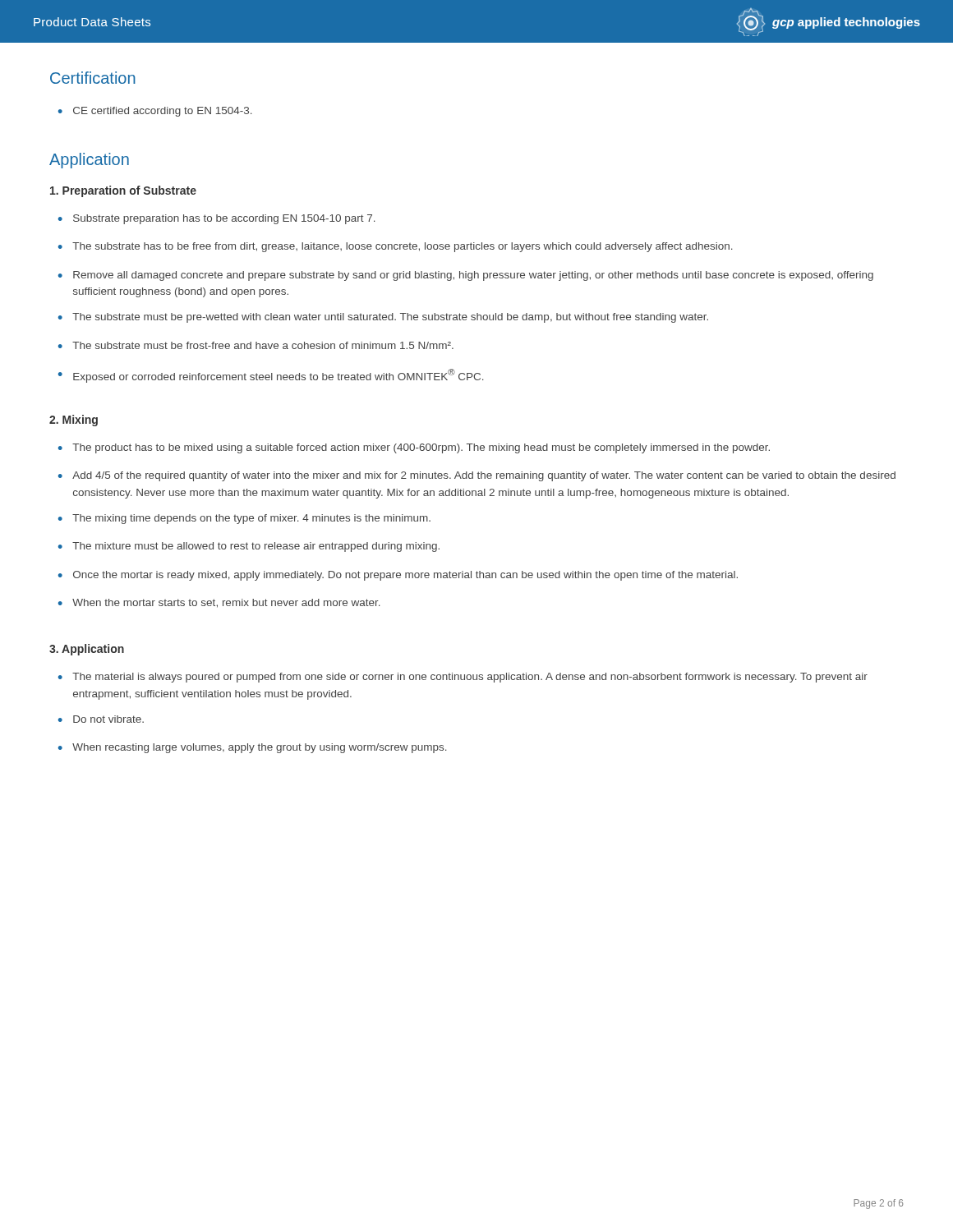Select the block starting "• The substrate must be pre-wetted with clean"
Image resolution: width=953 pixels, height=1232 pixels.
click(383, 319)
